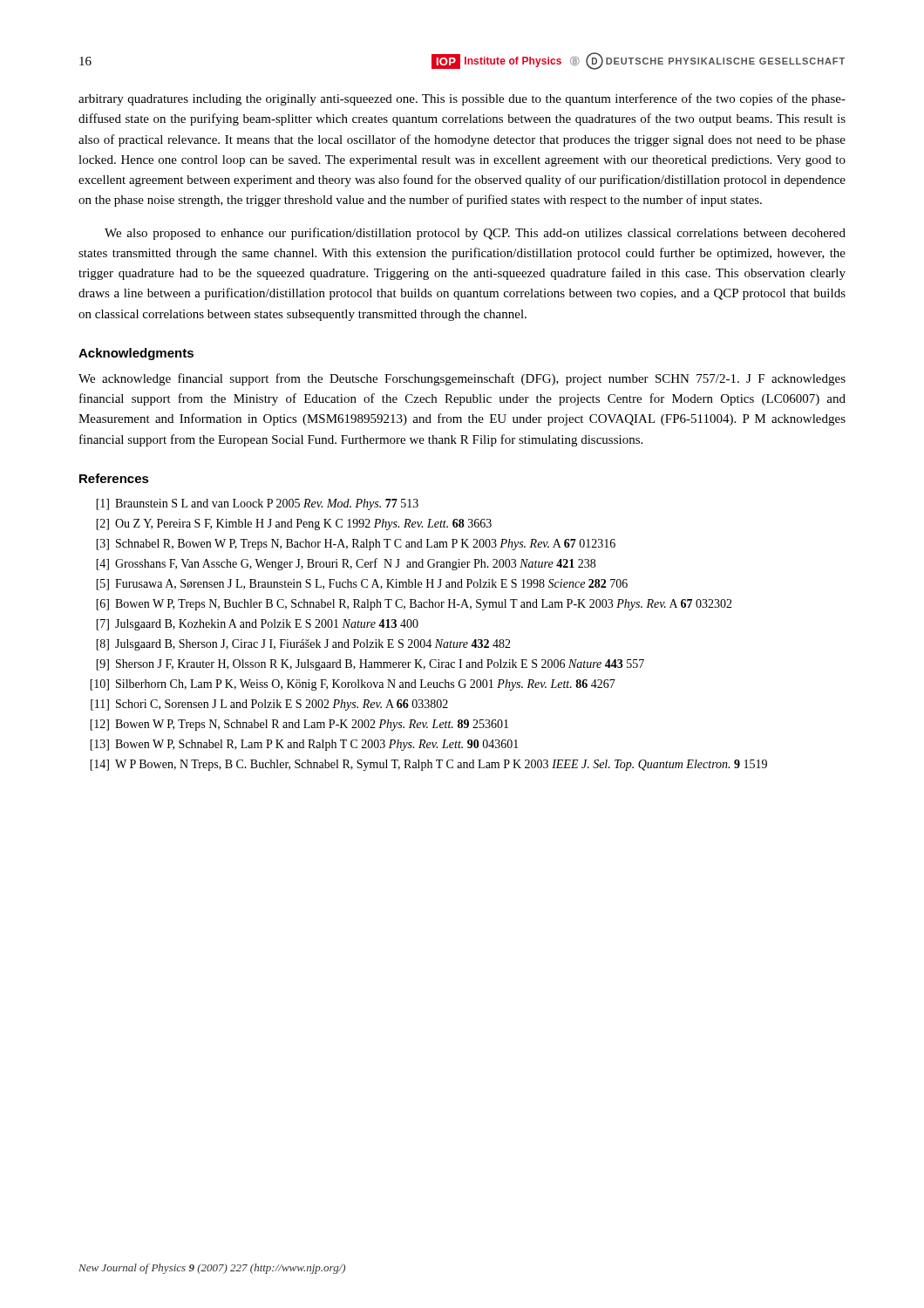
Task: Find the text block containing "We also proposed to enhance our purification/distillation protocol"
Action: coord(462,273)
